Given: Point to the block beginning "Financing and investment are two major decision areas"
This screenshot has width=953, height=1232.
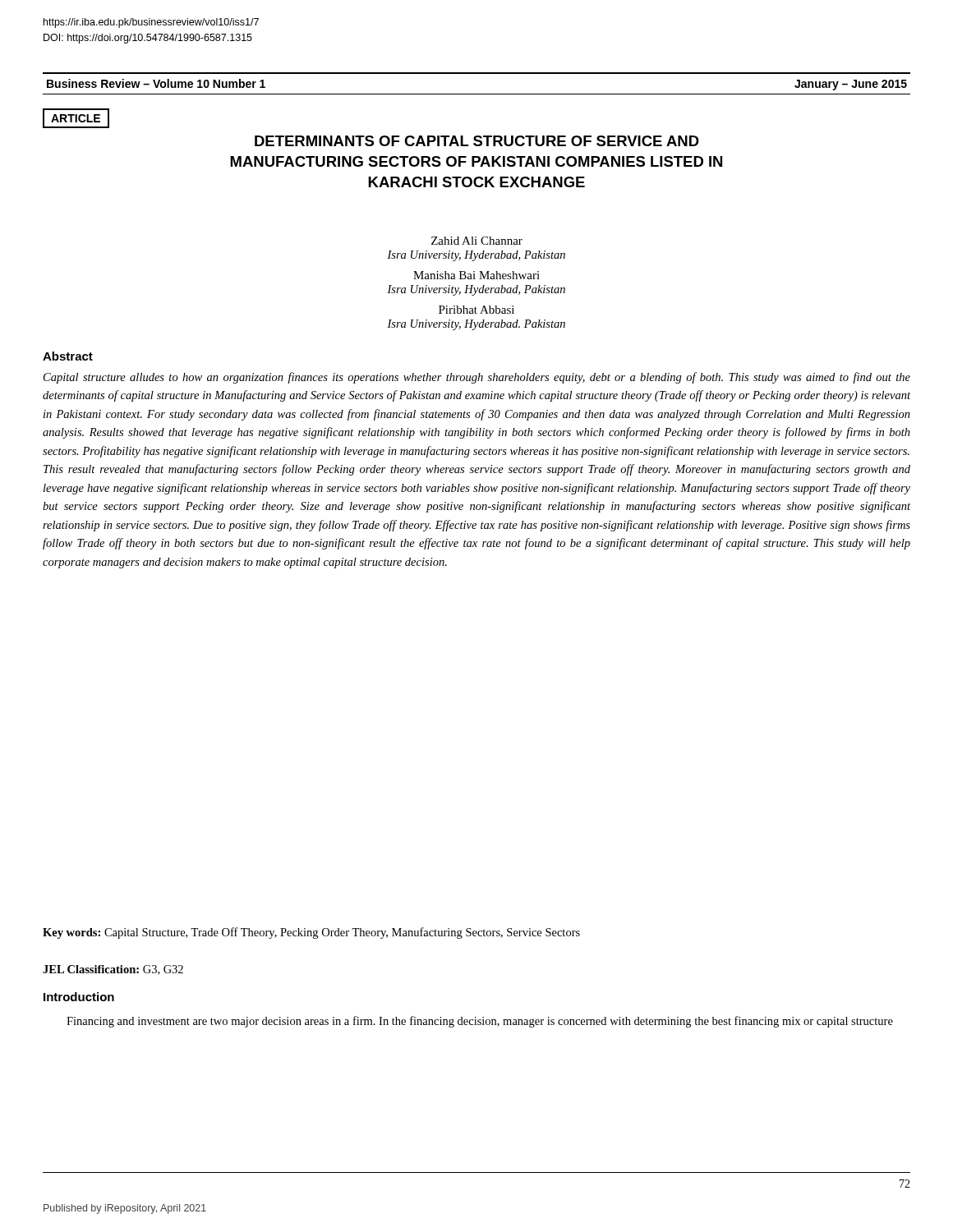Looking at the screenshot, I should (468, 1021).
